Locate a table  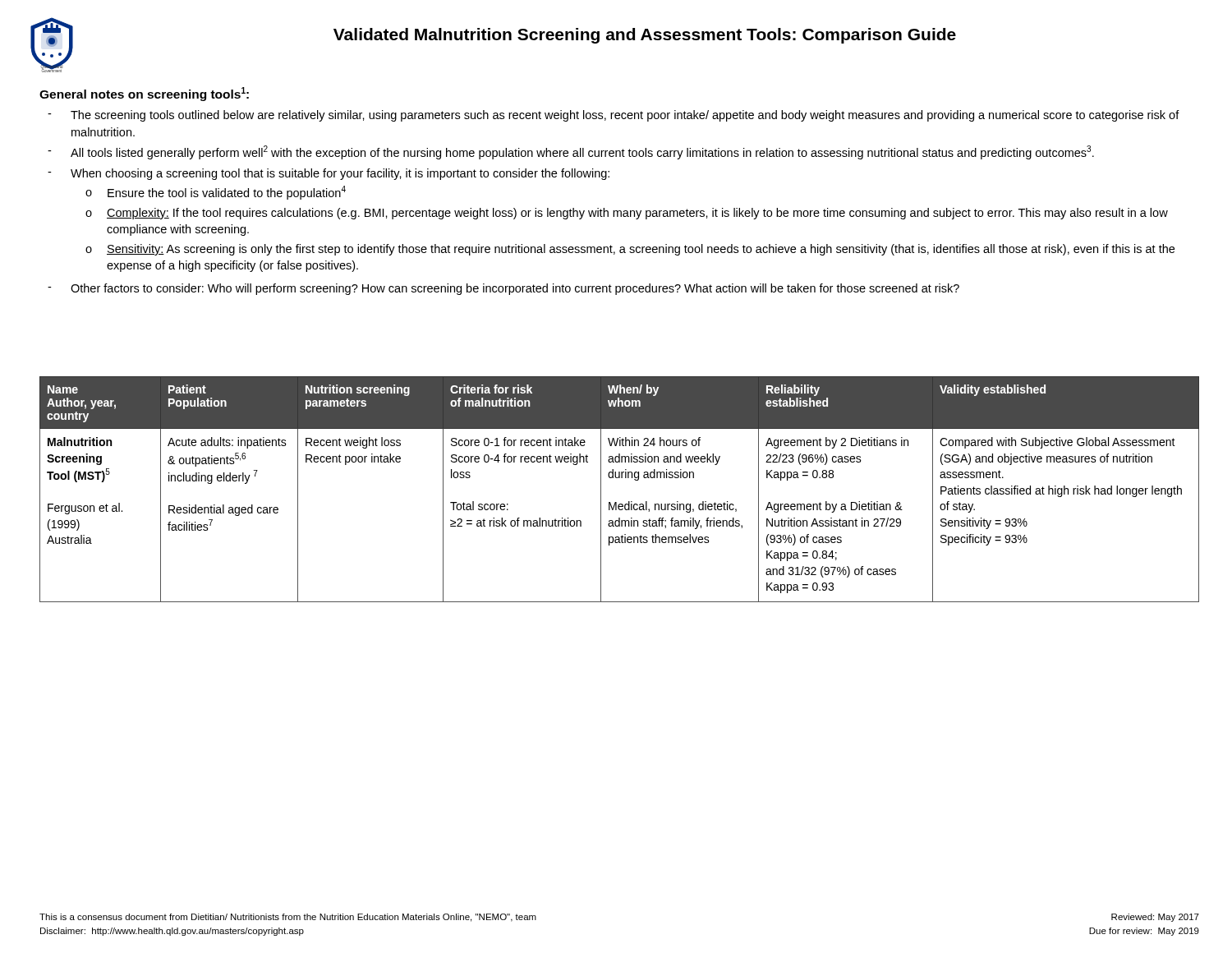pos(619,489)
